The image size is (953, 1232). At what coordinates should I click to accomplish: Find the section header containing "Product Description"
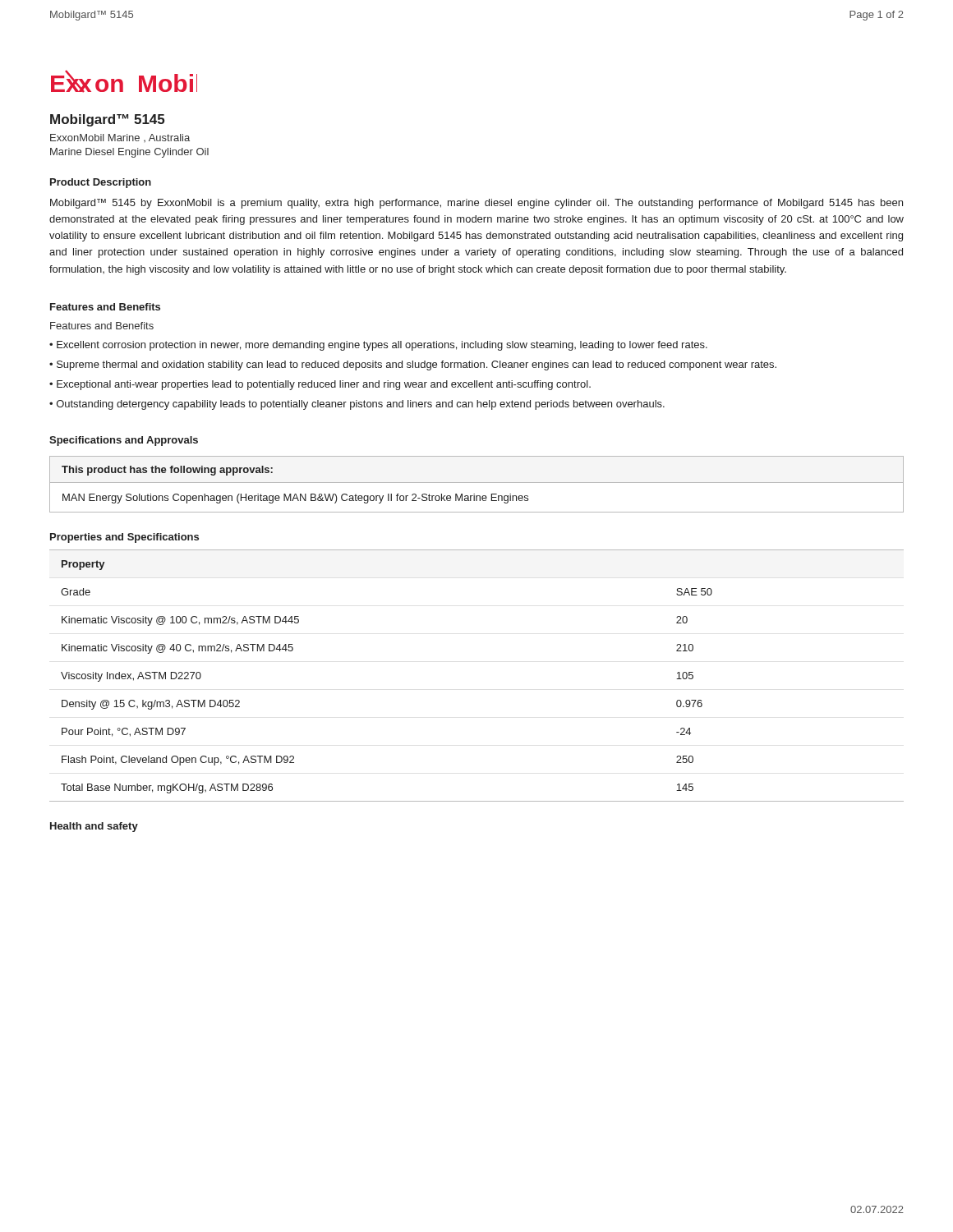[100, 182]
